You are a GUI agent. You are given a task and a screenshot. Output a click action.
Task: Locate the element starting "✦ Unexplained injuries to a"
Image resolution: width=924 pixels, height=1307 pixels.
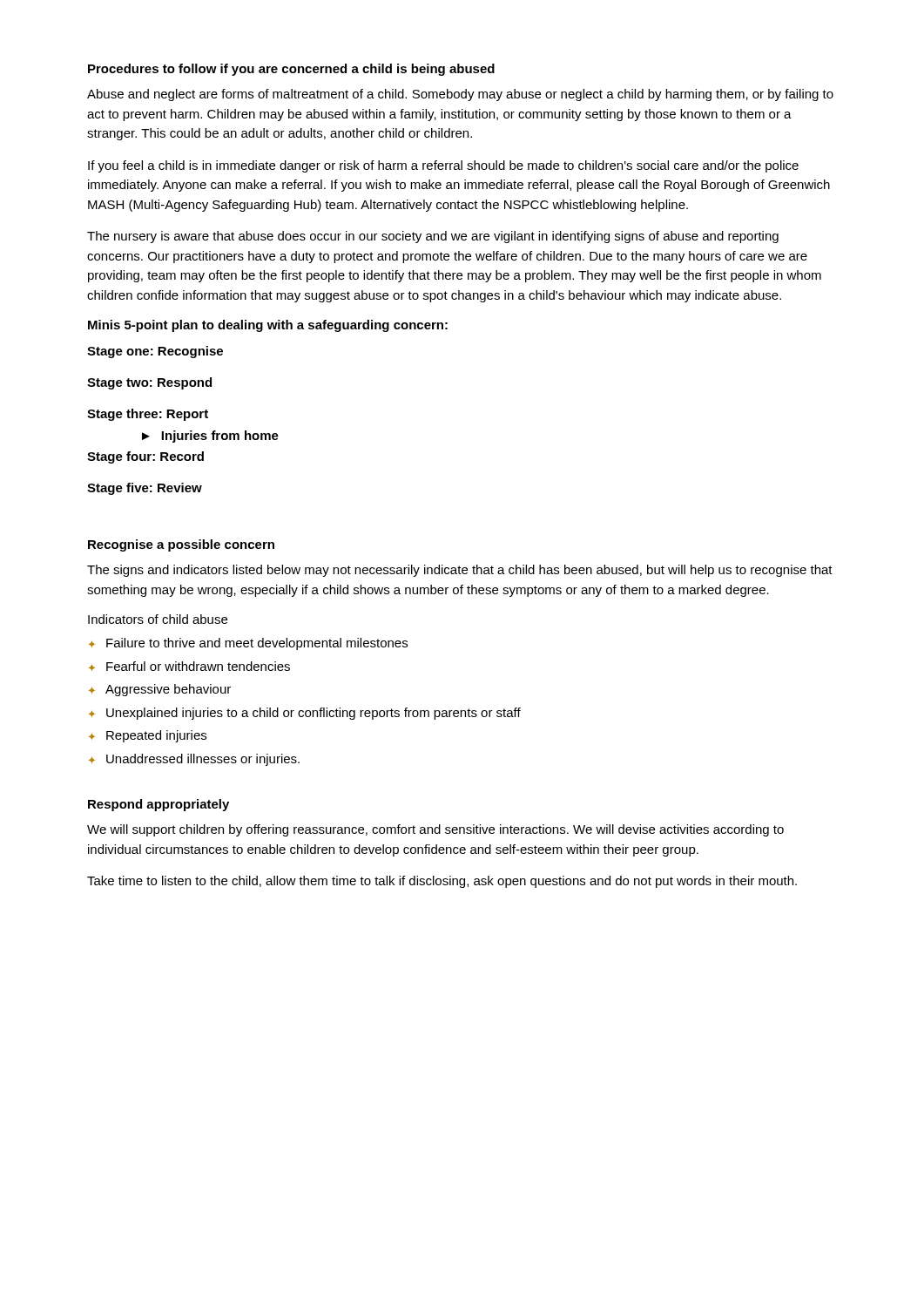click(x=462, y=713)
